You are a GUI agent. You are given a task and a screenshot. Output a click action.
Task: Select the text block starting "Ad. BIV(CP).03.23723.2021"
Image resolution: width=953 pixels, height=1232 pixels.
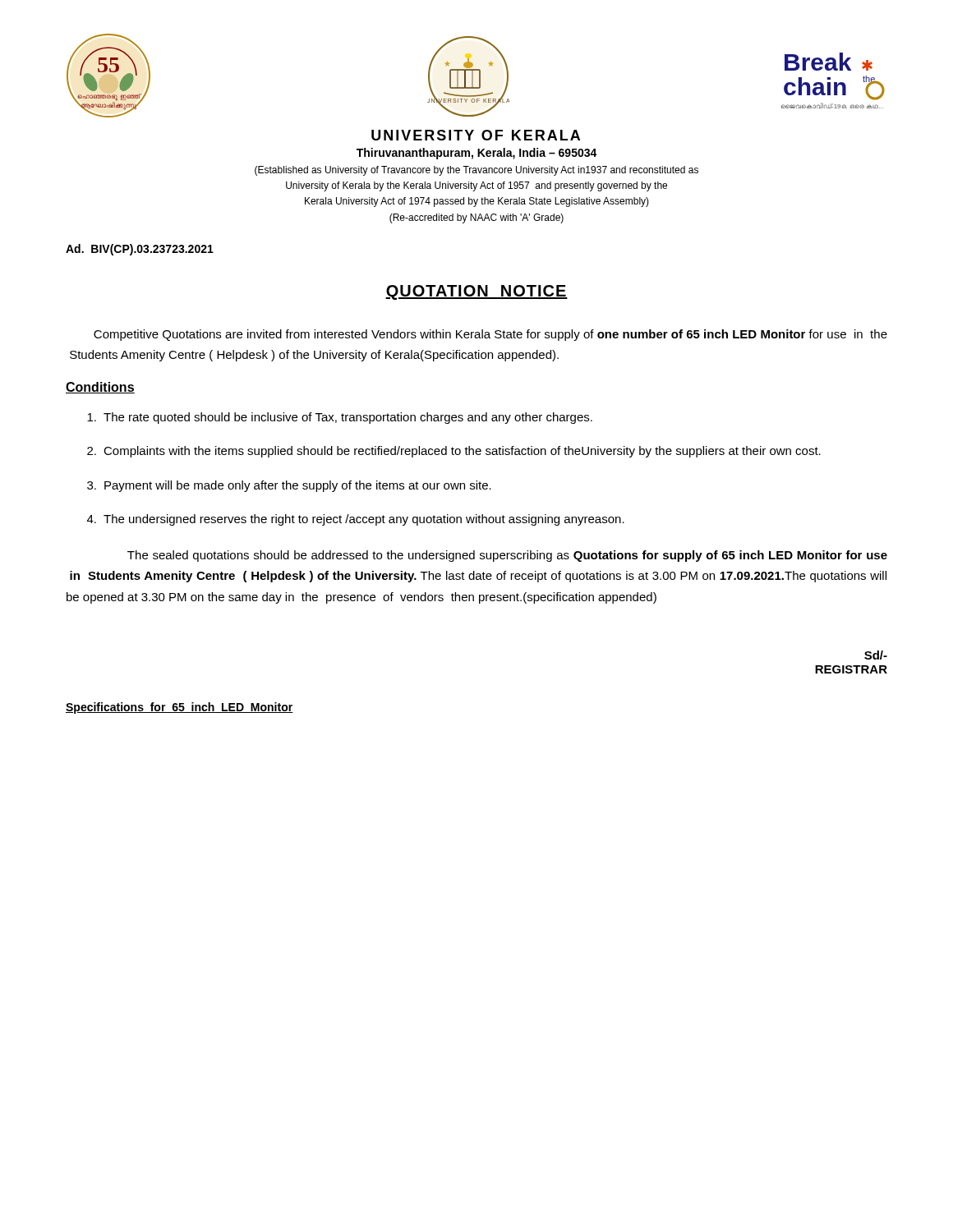[x=140, y=249]
